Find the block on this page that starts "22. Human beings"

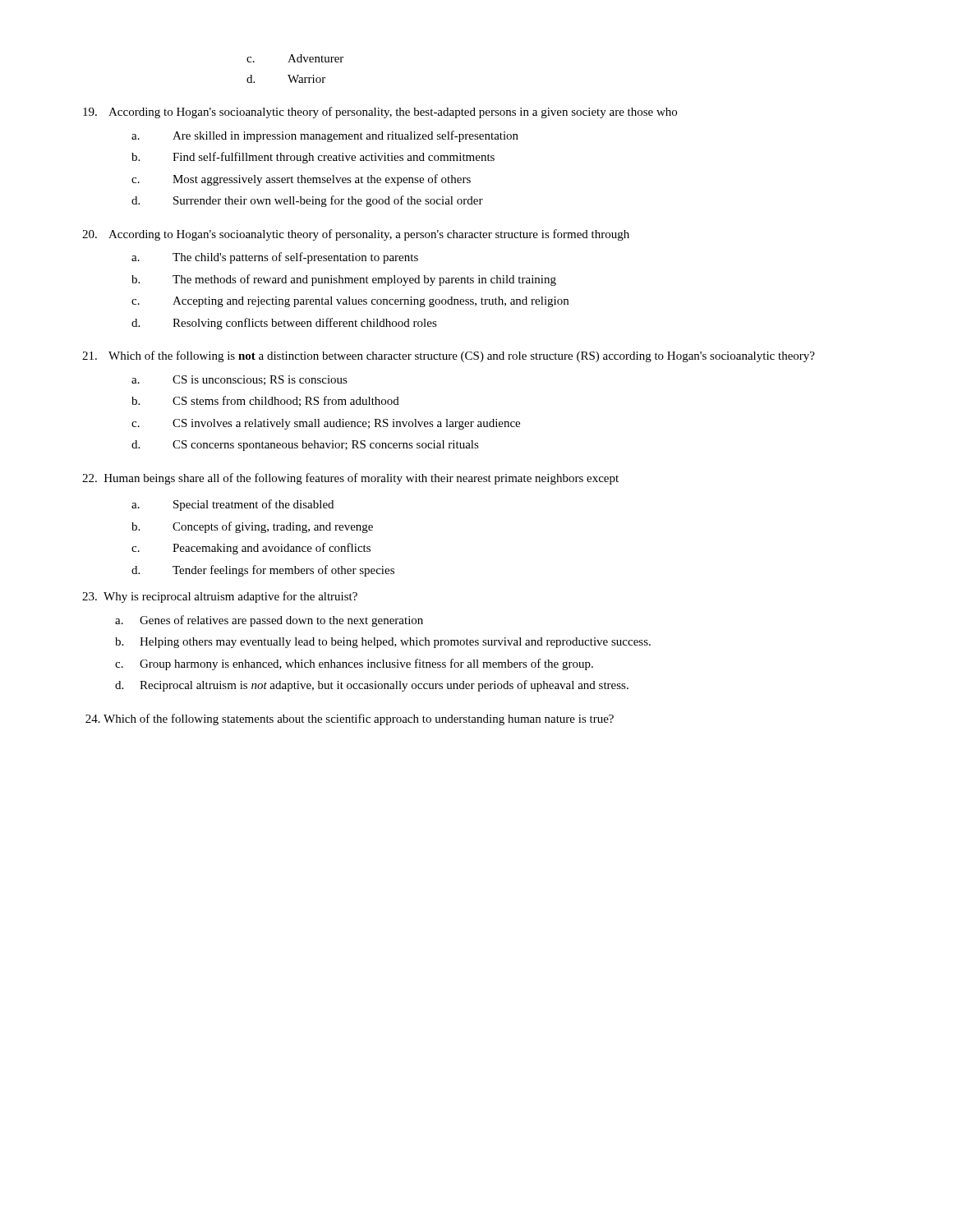click(x=350, y=479)
